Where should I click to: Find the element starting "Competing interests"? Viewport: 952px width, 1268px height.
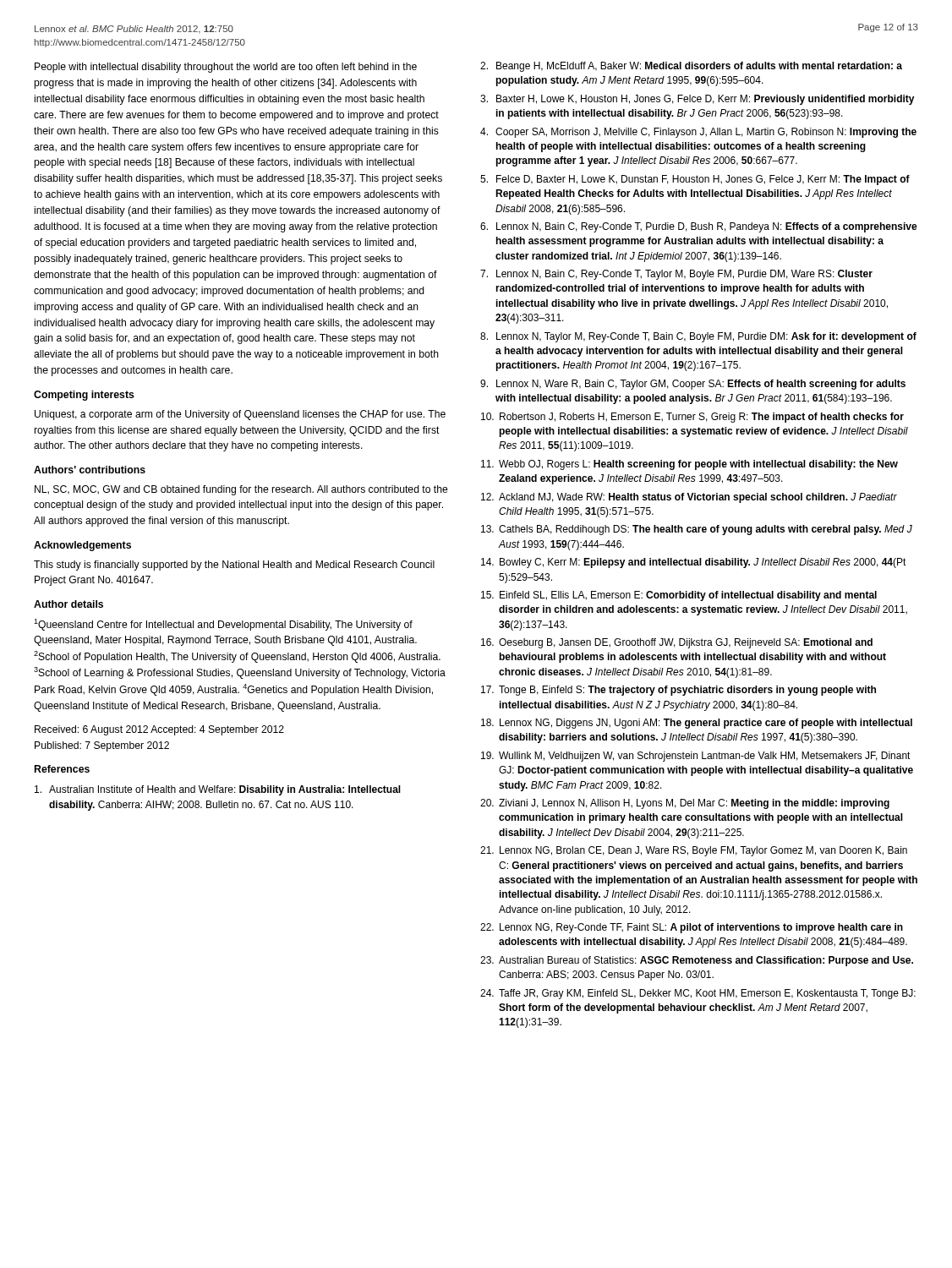(84, 395)
